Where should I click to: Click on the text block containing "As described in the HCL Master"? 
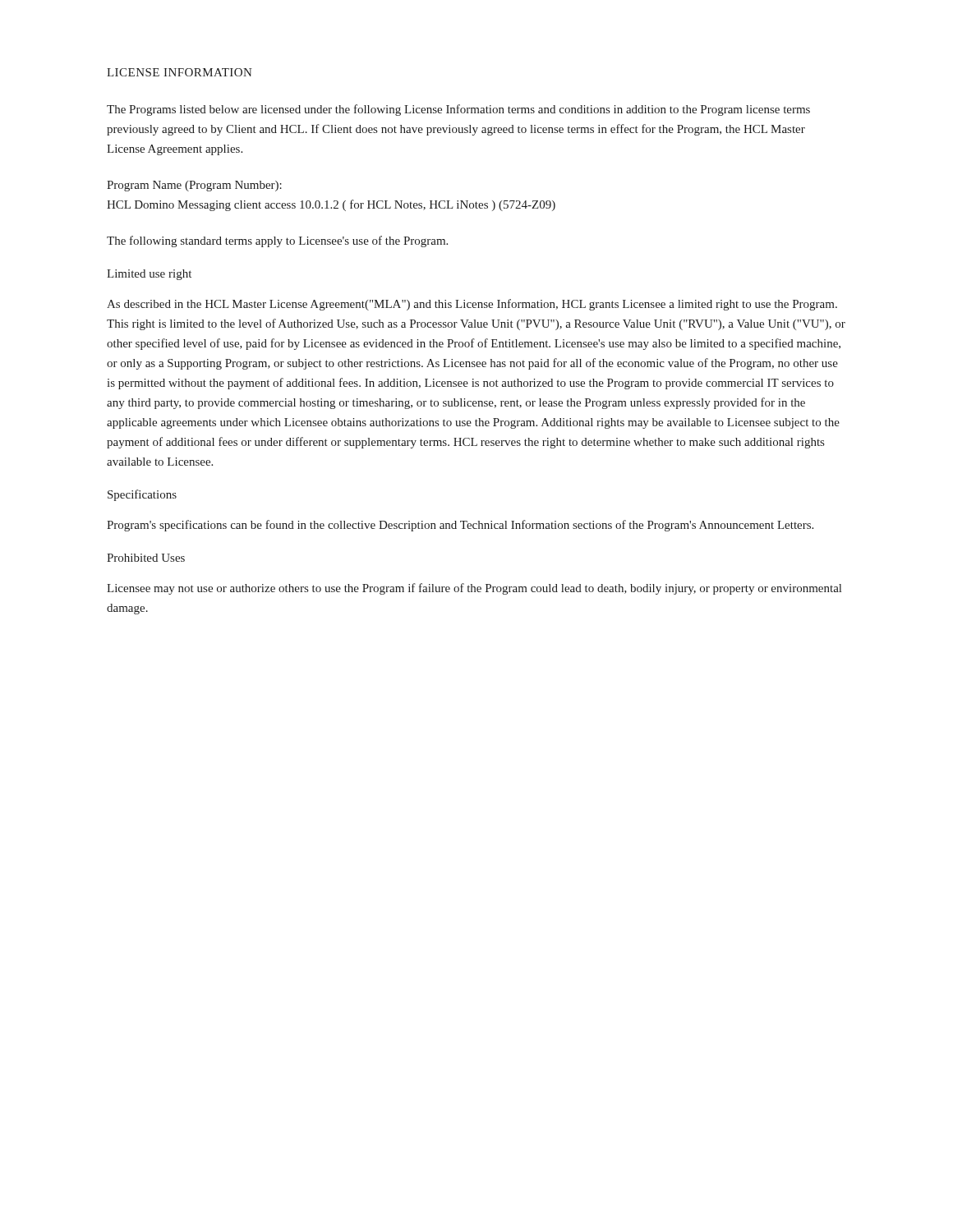[x=476, y=383]
